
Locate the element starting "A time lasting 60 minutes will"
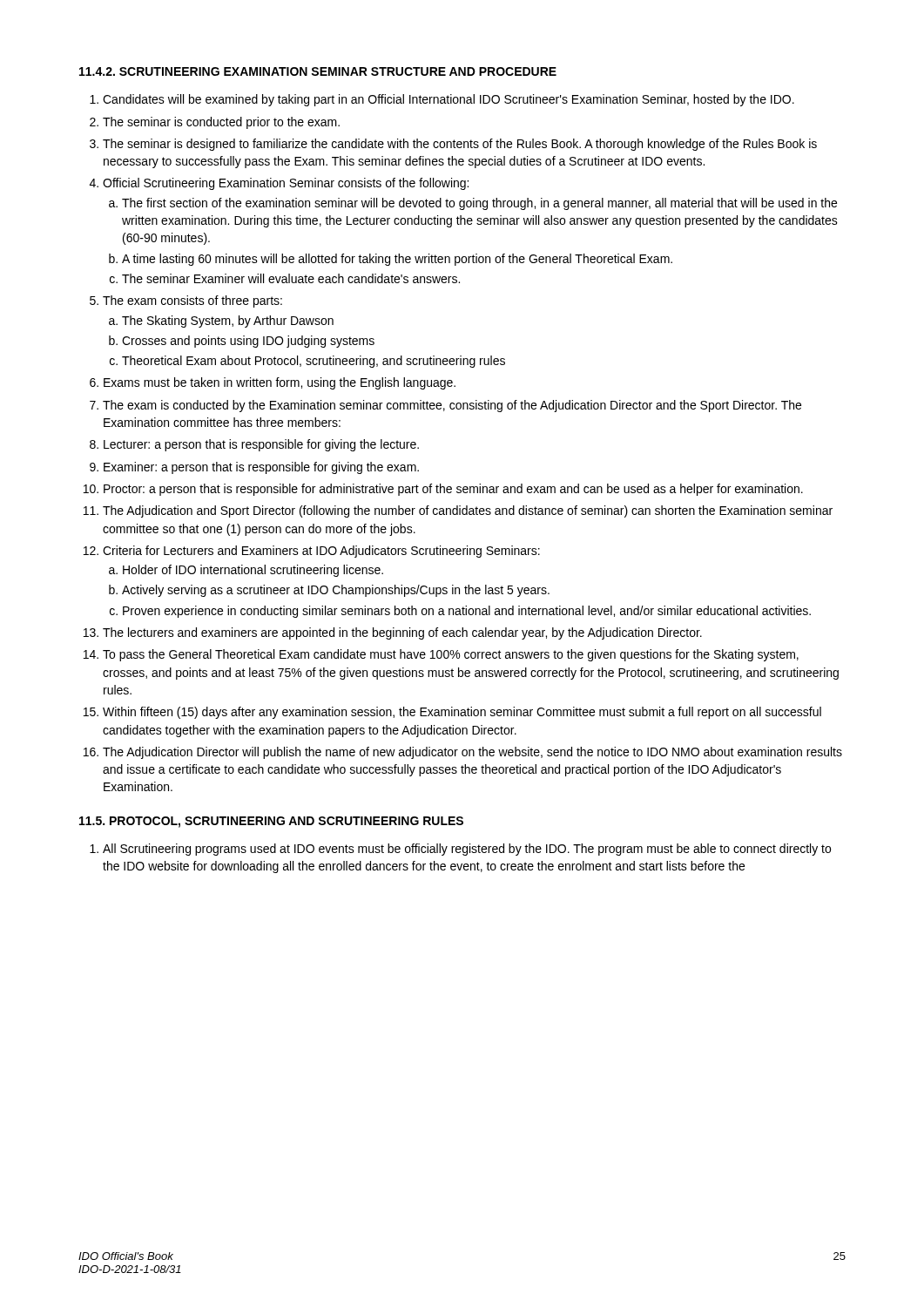[398, 258]
